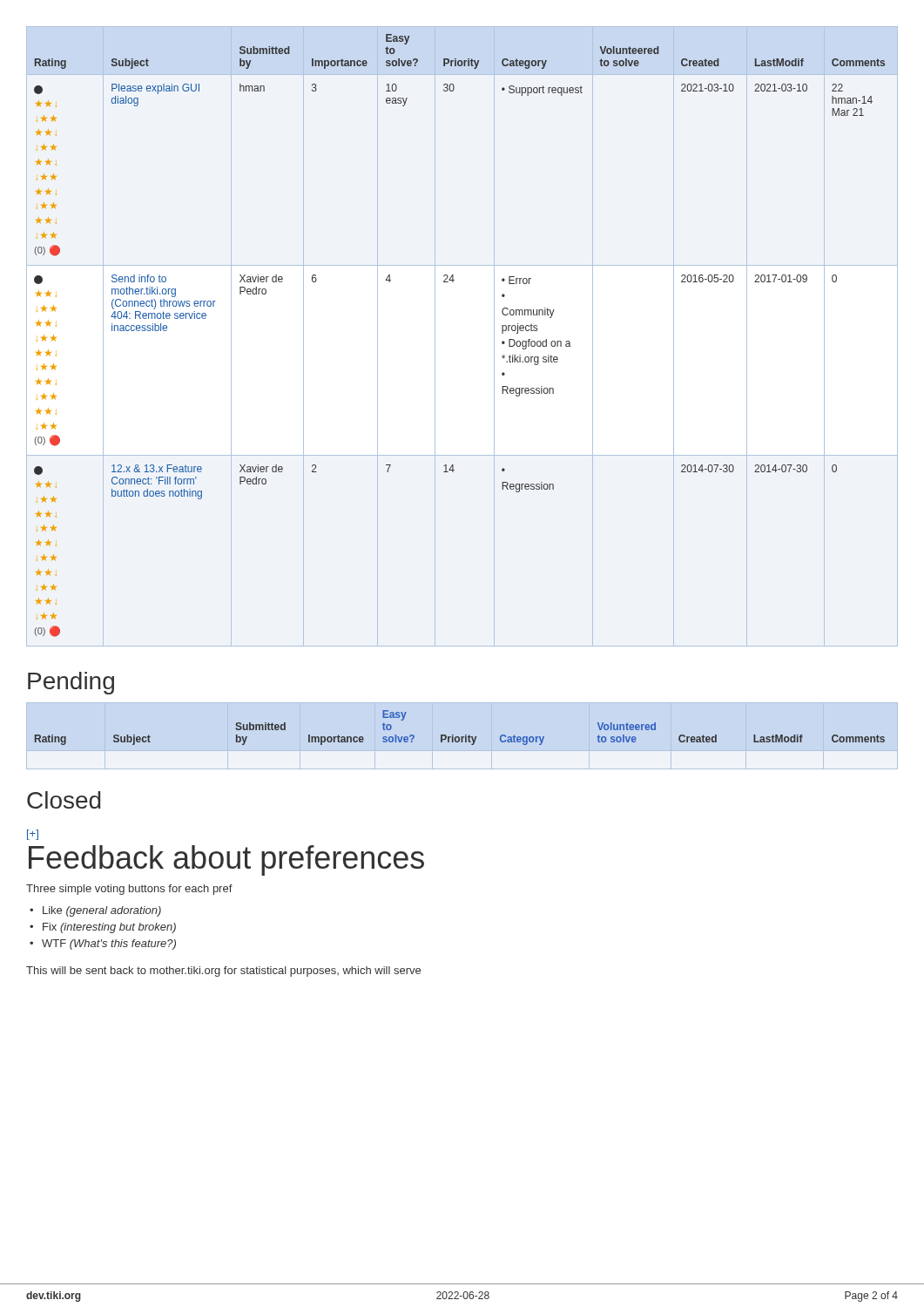Point to "Three simple voting buttons for each pref"
The width and height of the screenshot is (924, 1307).
coord(129,888)
